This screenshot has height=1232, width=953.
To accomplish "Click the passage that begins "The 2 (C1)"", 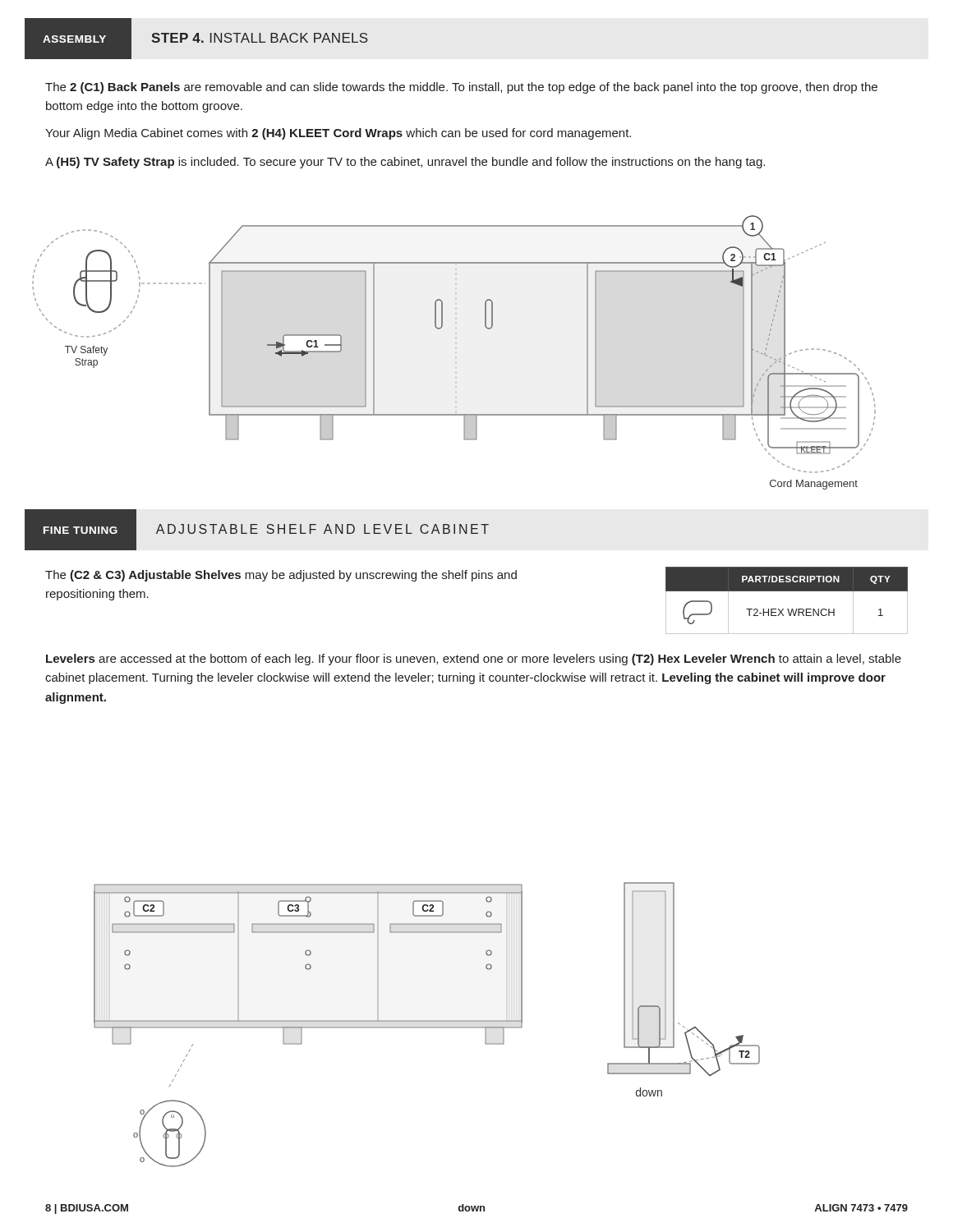I will [462, 96].
